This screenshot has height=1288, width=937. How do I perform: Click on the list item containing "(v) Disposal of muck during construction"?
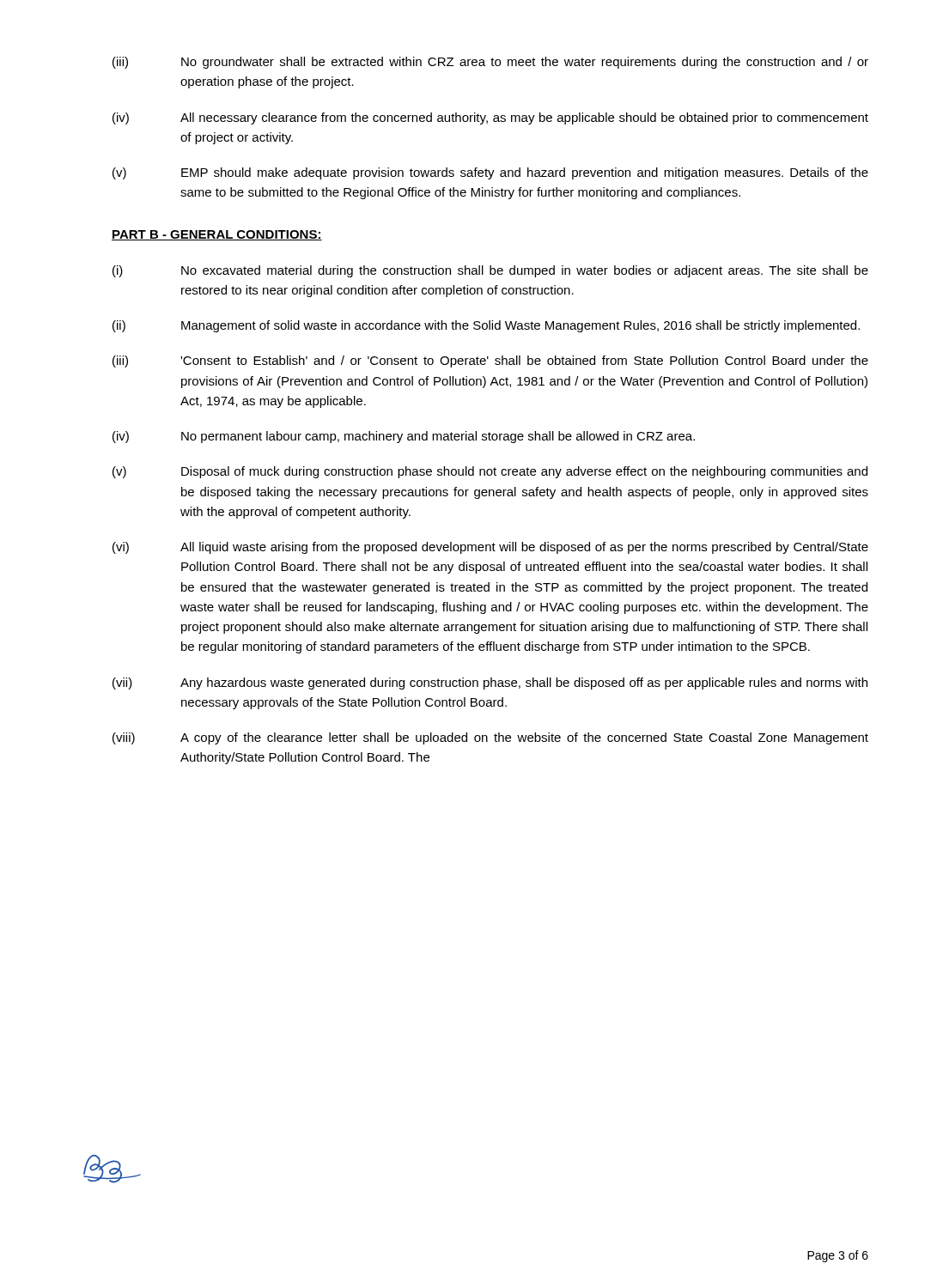490,491
